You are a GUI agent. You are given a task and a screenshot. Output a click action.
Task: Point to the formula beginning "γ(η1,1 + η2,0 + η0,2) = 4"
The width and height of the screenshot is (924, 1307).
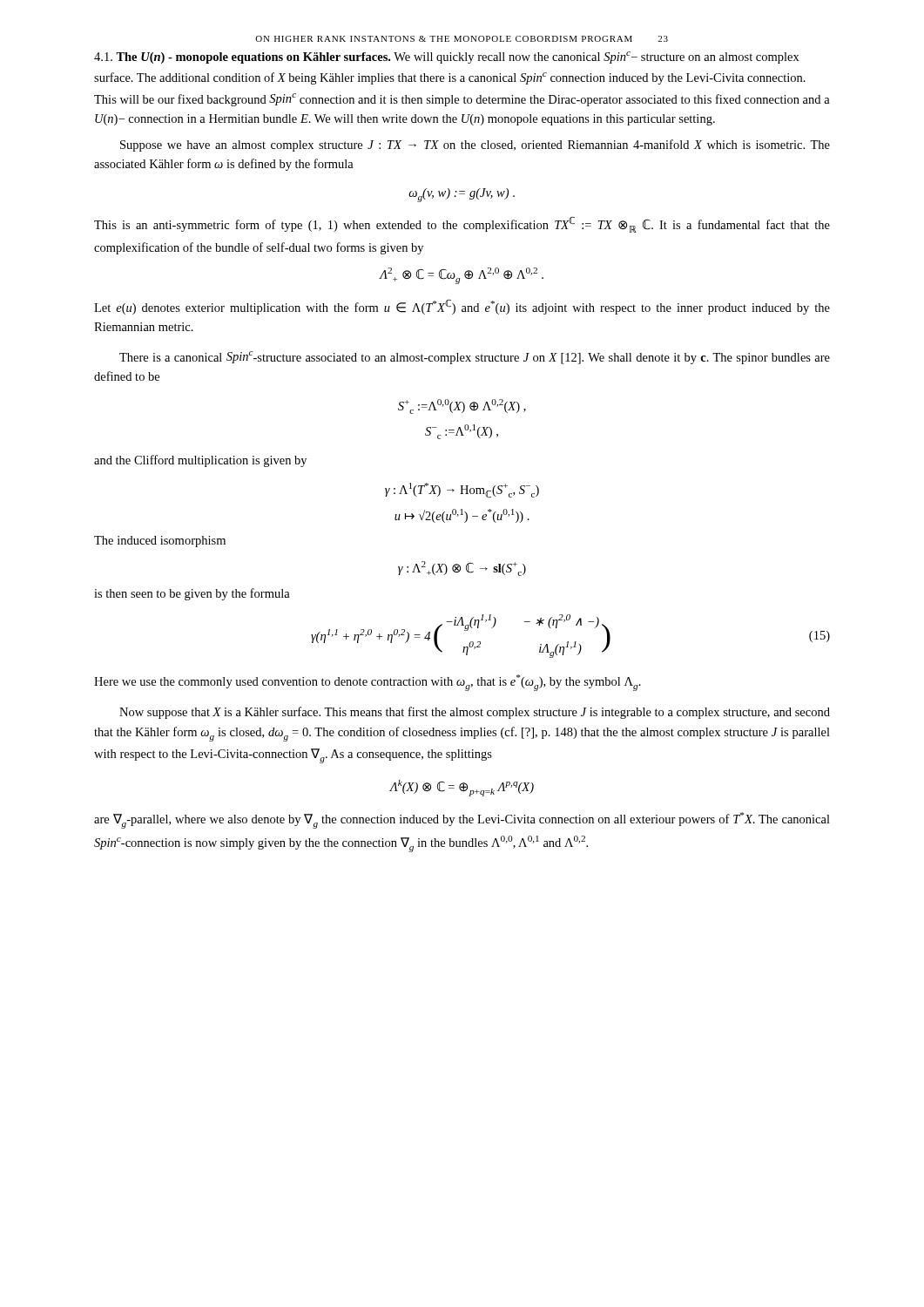570,636
